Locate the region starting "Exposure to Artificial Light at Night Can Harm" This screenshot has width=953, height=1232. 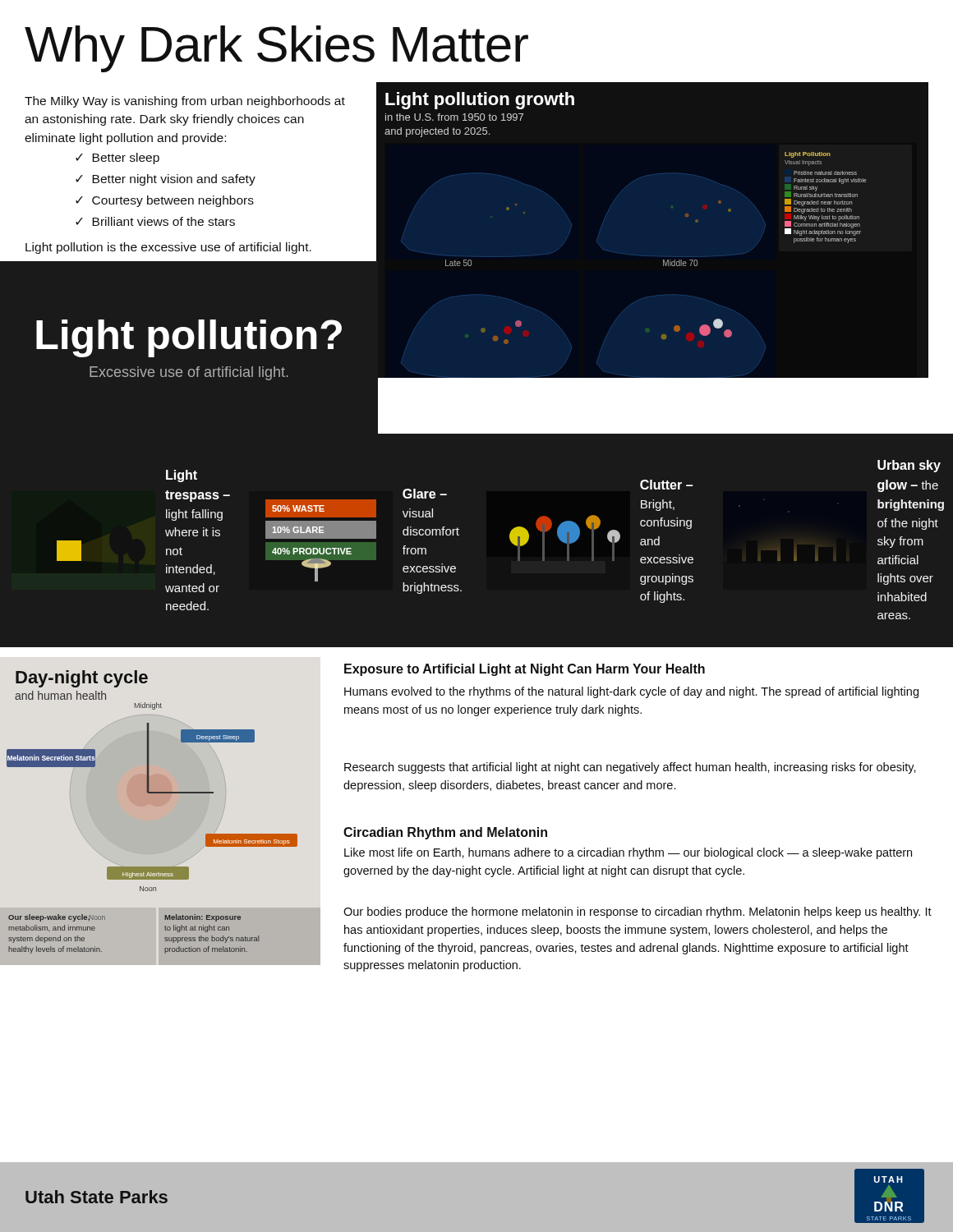click(x=524, y=669)
